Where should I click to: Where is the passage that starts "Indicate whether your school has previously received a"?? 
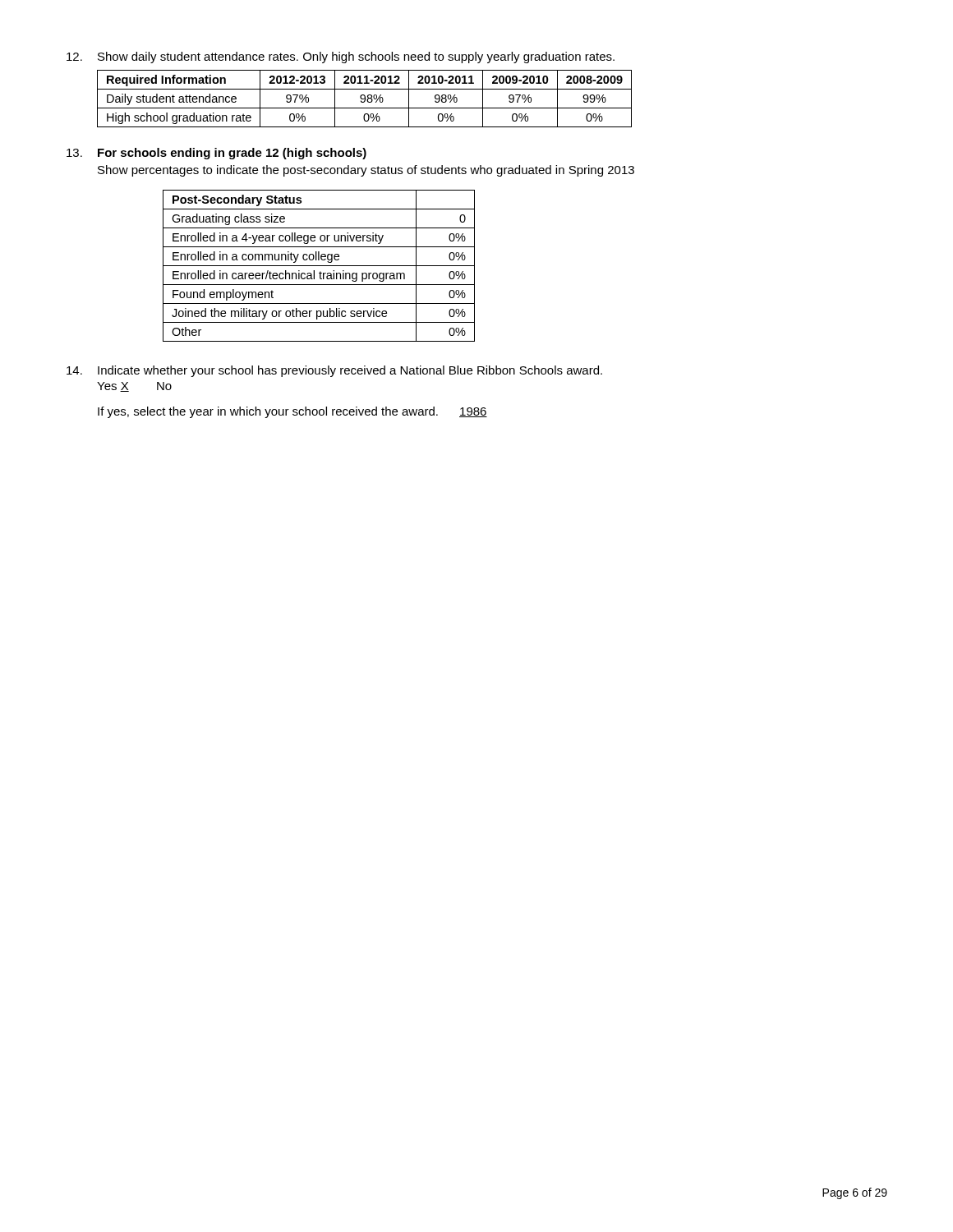click(x=350, y=370)
